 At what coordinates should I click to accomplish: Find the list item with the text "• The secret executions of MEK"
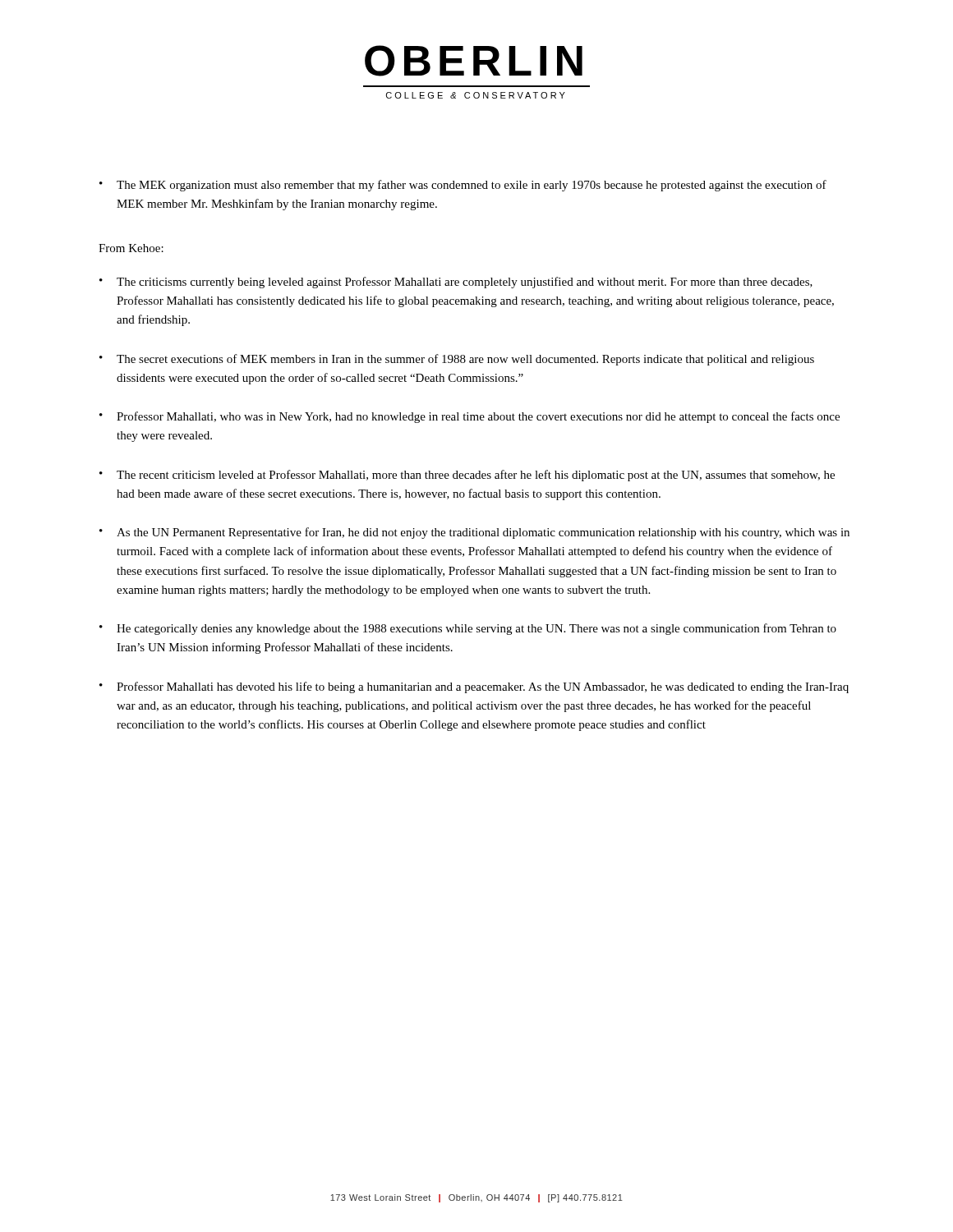[x=476, y=369]
